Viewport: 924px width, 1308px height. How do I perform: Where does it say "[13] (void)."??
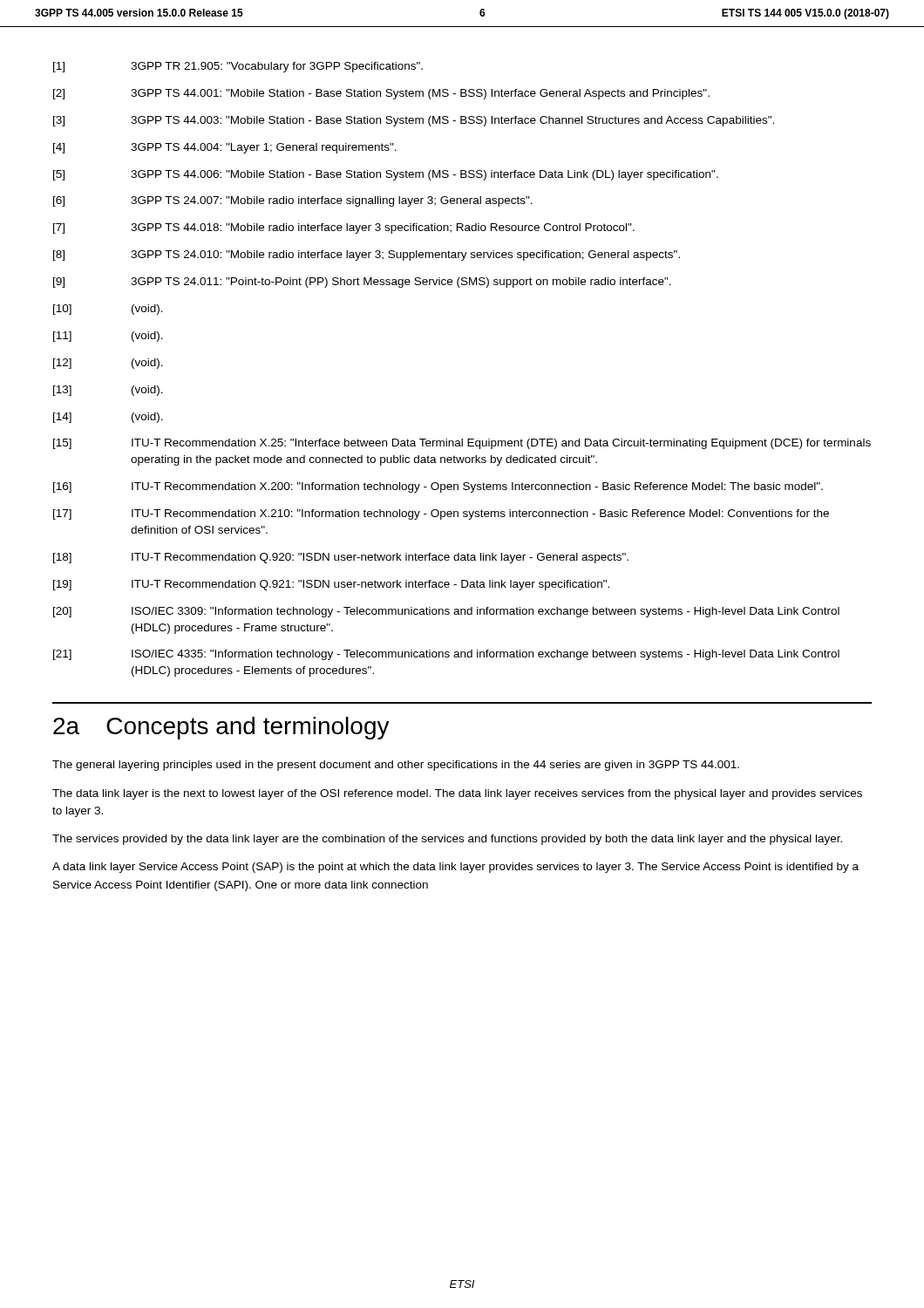pyautogui.click(x=65, y=389)
